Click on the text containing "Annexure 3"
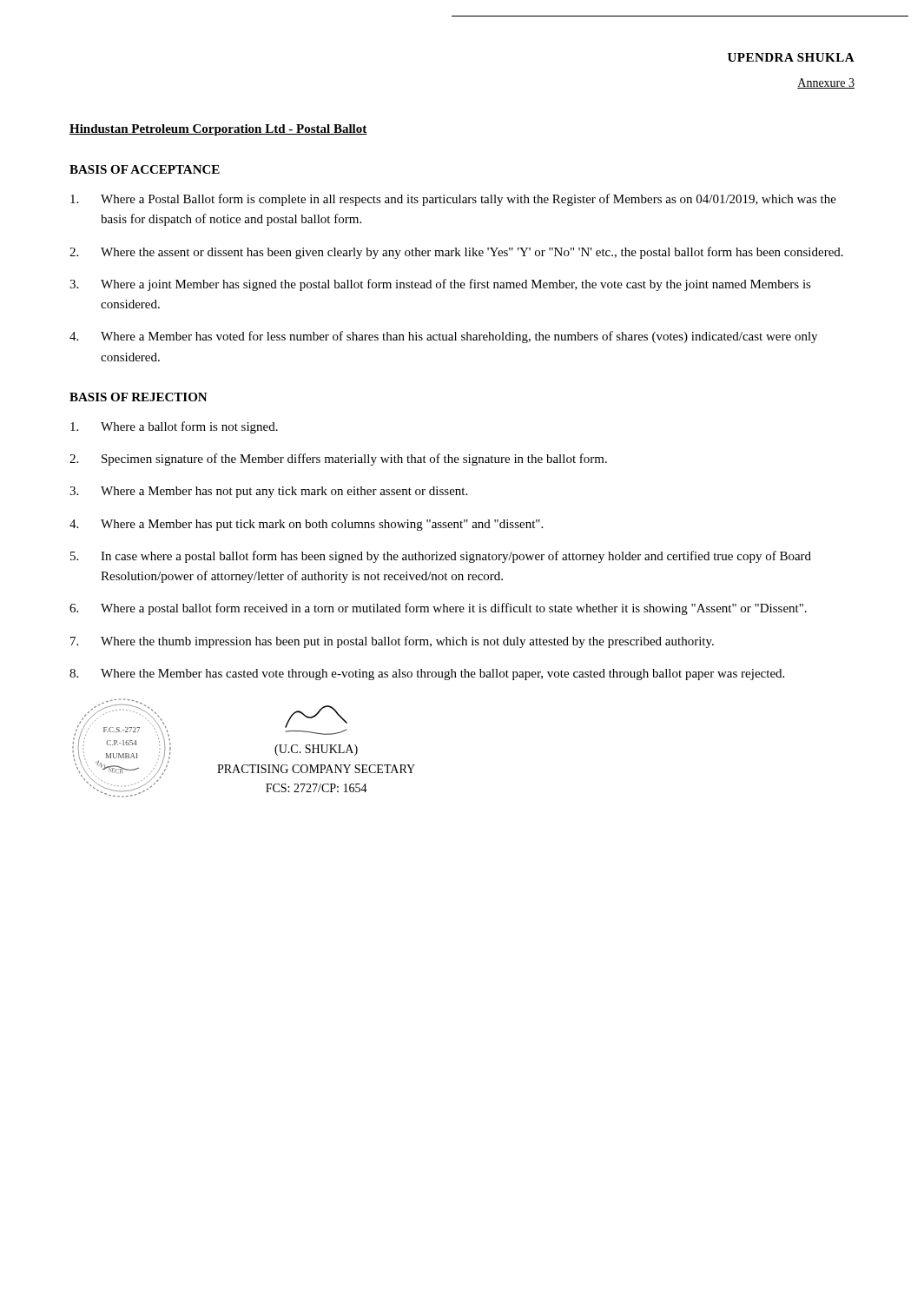This screenshot has width=924, height=1303. click(826, 83)
